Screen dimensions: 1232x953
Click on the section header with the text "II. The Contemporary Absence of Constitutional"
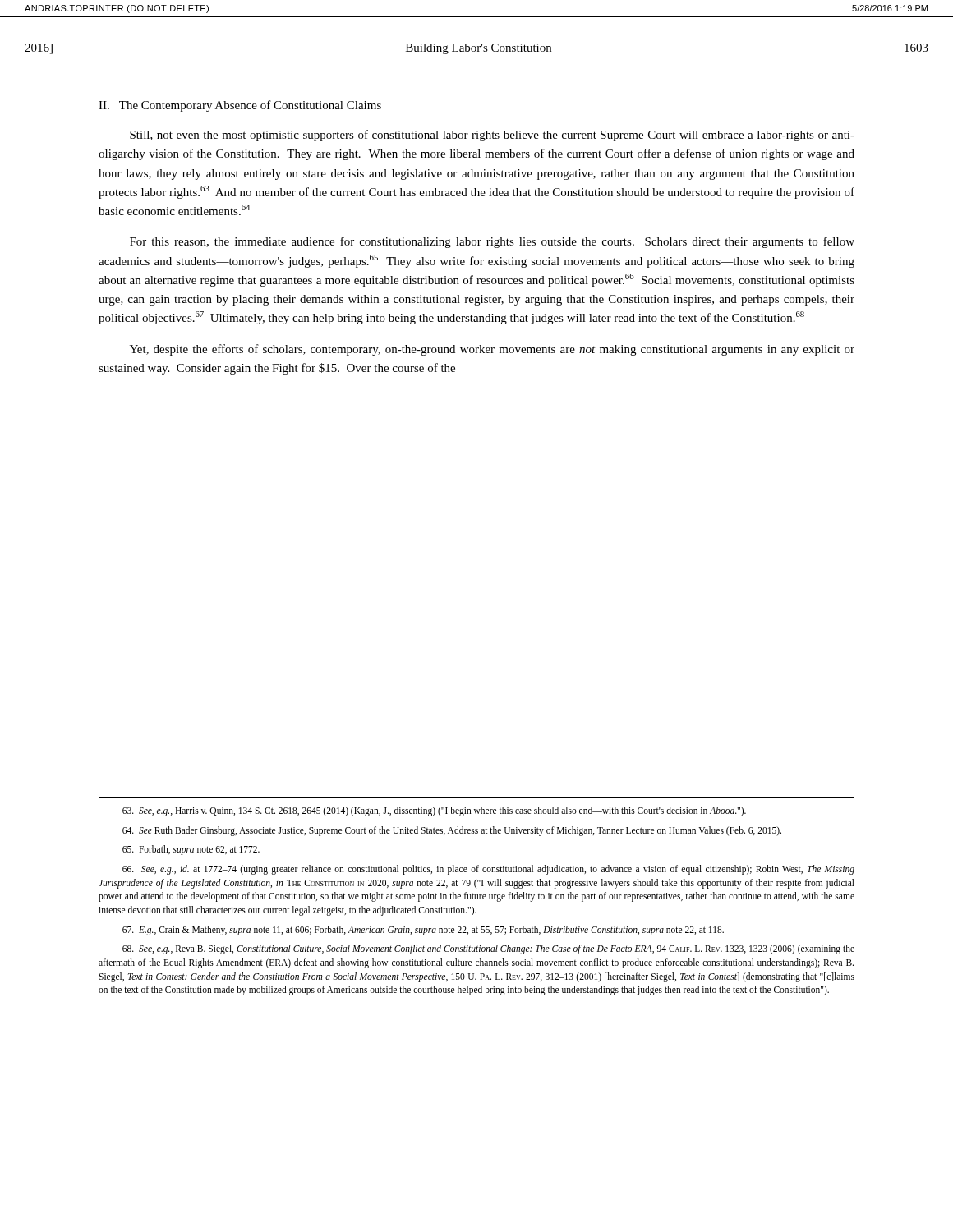[x=240, y=105]
